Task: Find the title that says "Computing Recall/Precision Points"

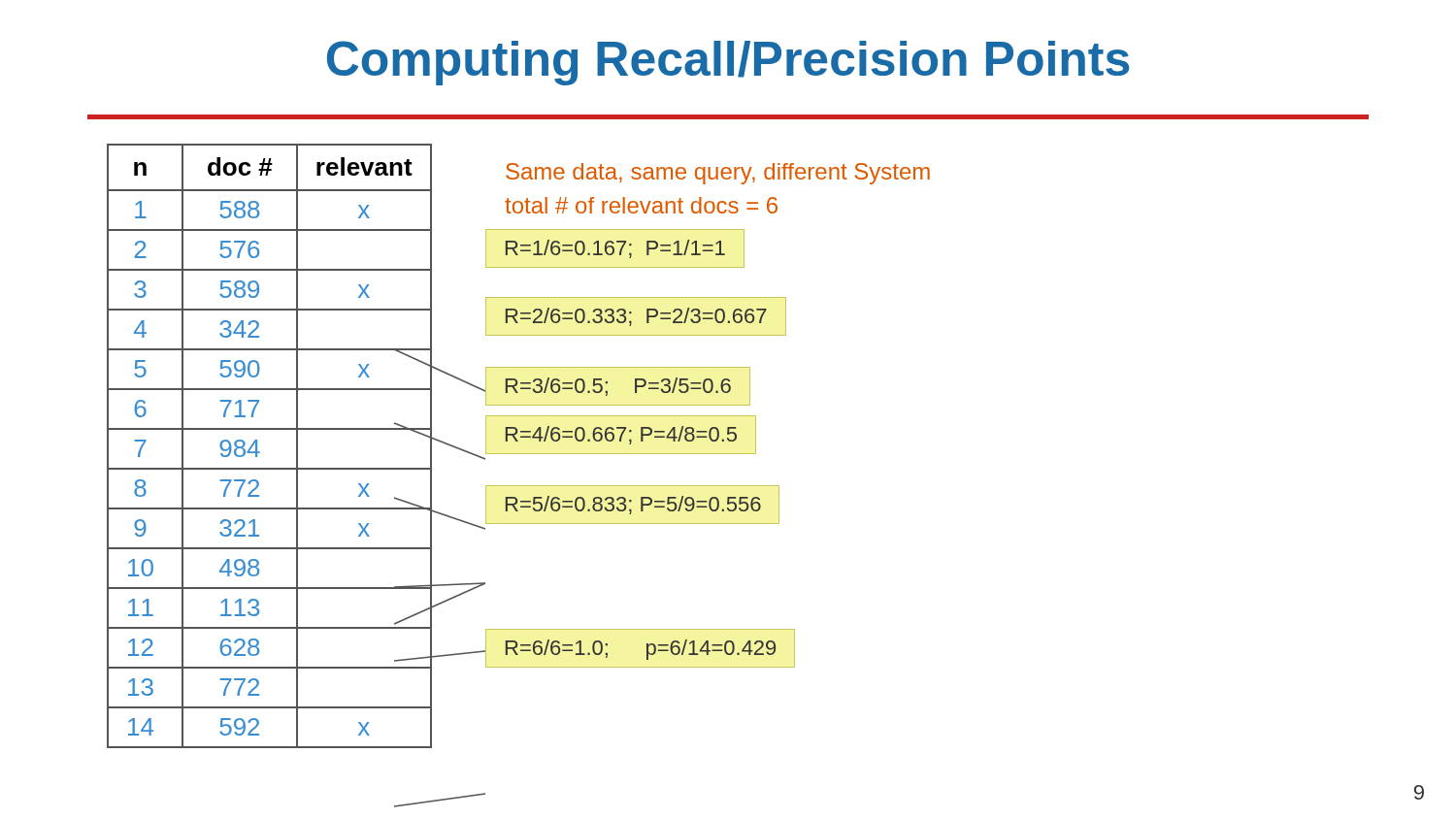Action: [x=728, y=59]
